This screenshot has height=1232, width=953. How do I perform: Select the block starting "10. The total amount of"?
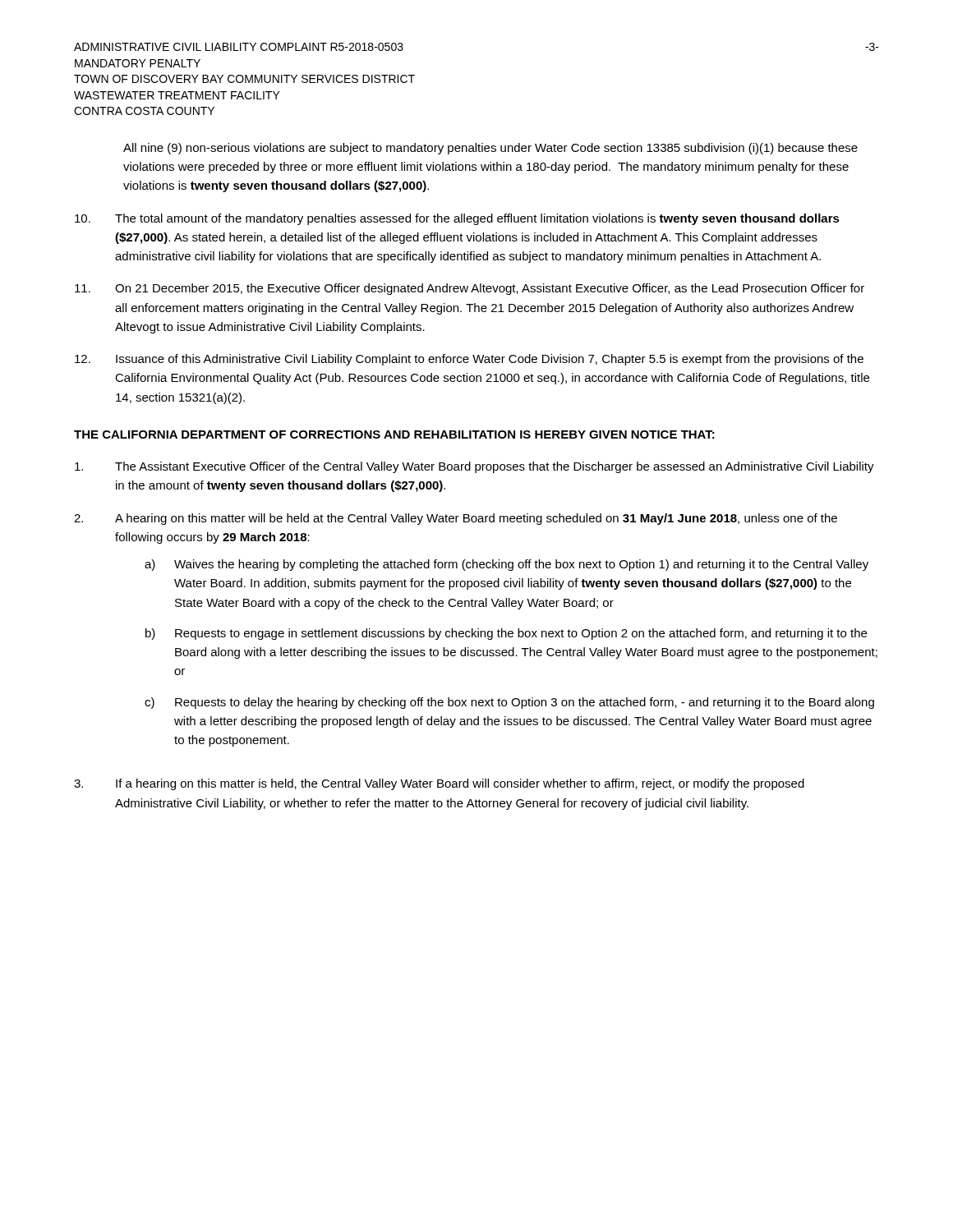click(476, 237)
